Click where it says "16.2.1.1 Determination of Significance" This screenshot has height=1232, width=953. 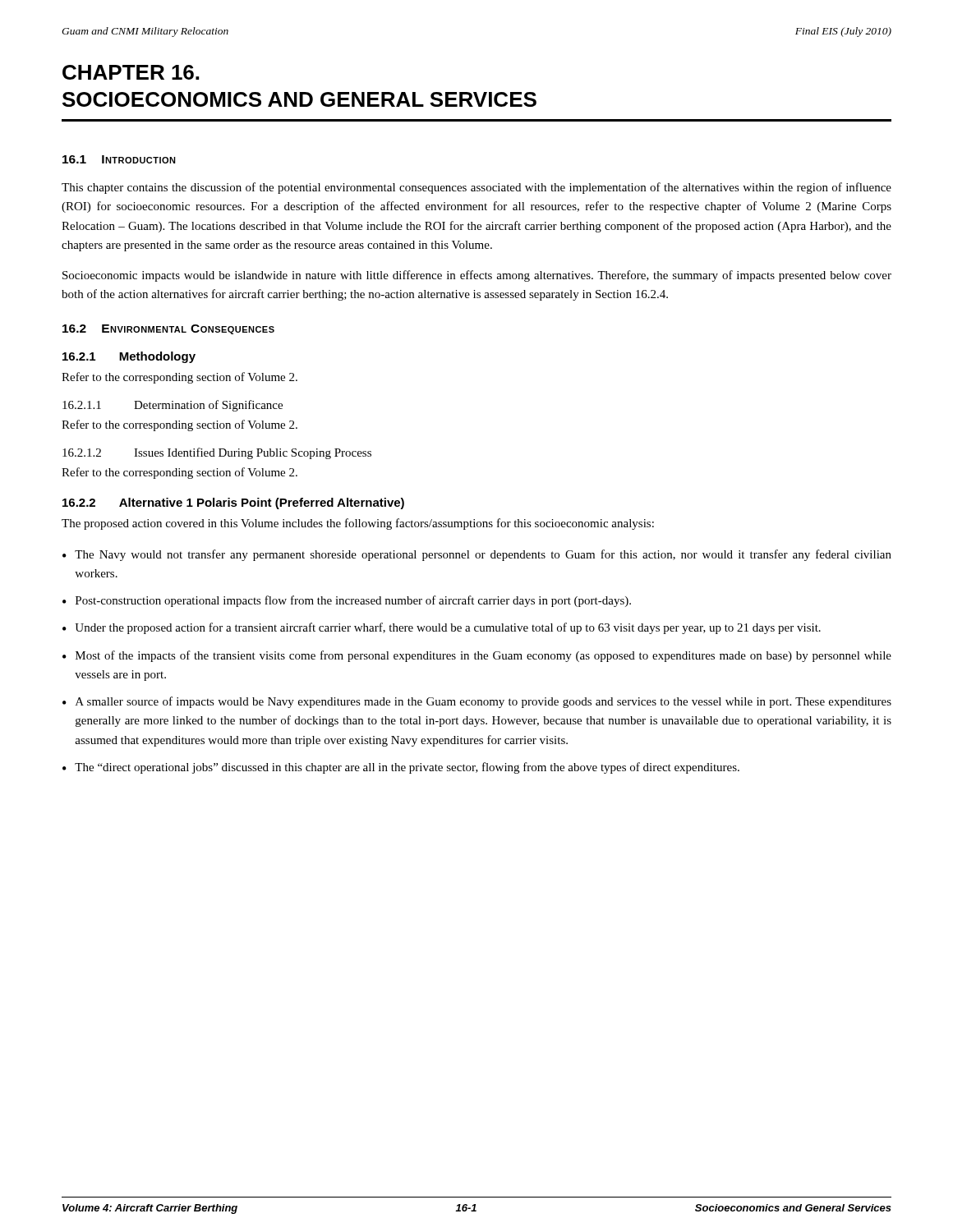pos(172,405)
